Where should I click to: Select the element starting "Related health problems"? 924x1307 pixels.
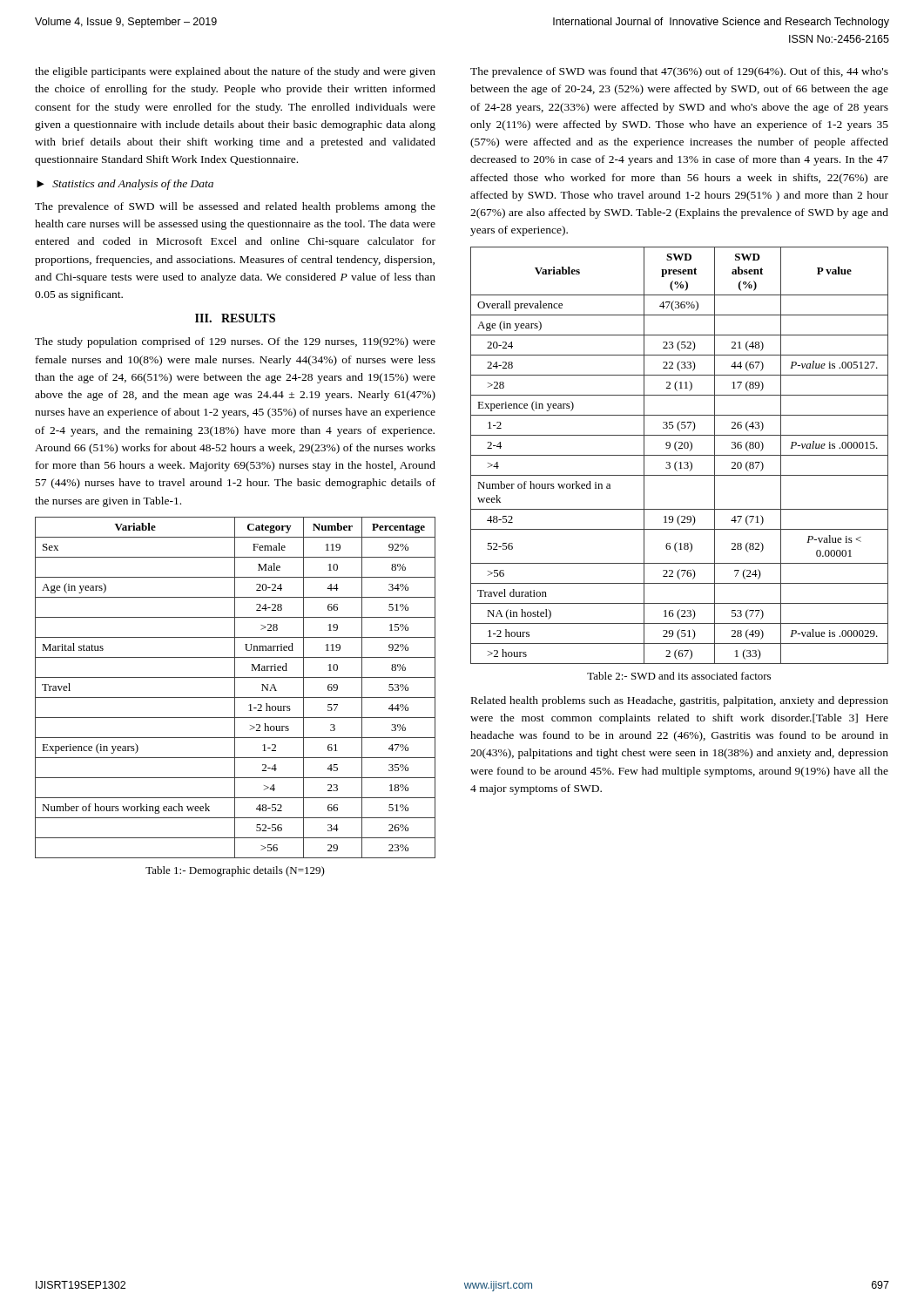(679, 744)
